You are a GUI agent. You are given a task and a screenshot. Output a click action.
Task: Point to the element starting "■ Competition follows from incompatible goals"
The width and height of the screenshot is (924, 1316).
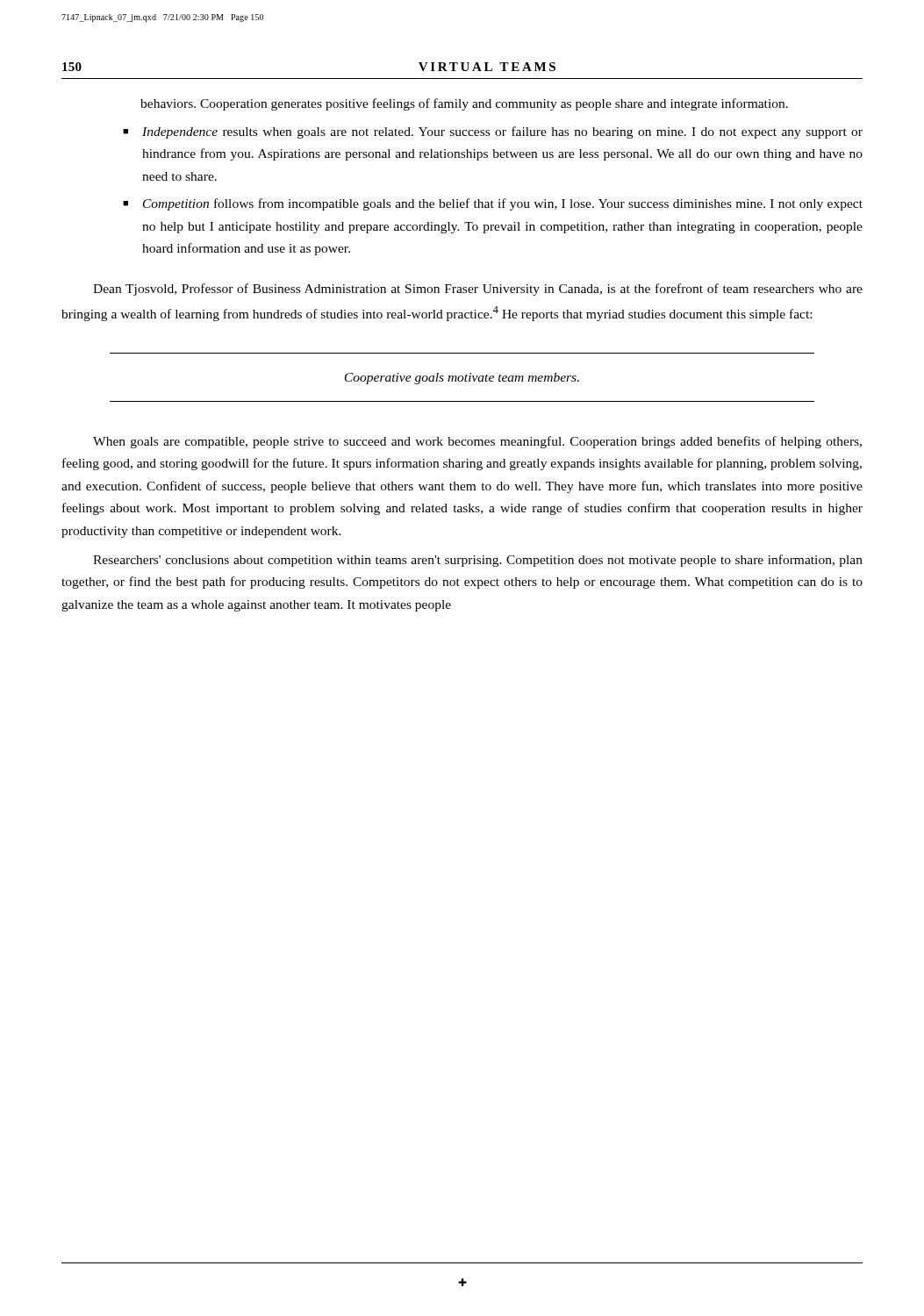[x=493, y=226]
